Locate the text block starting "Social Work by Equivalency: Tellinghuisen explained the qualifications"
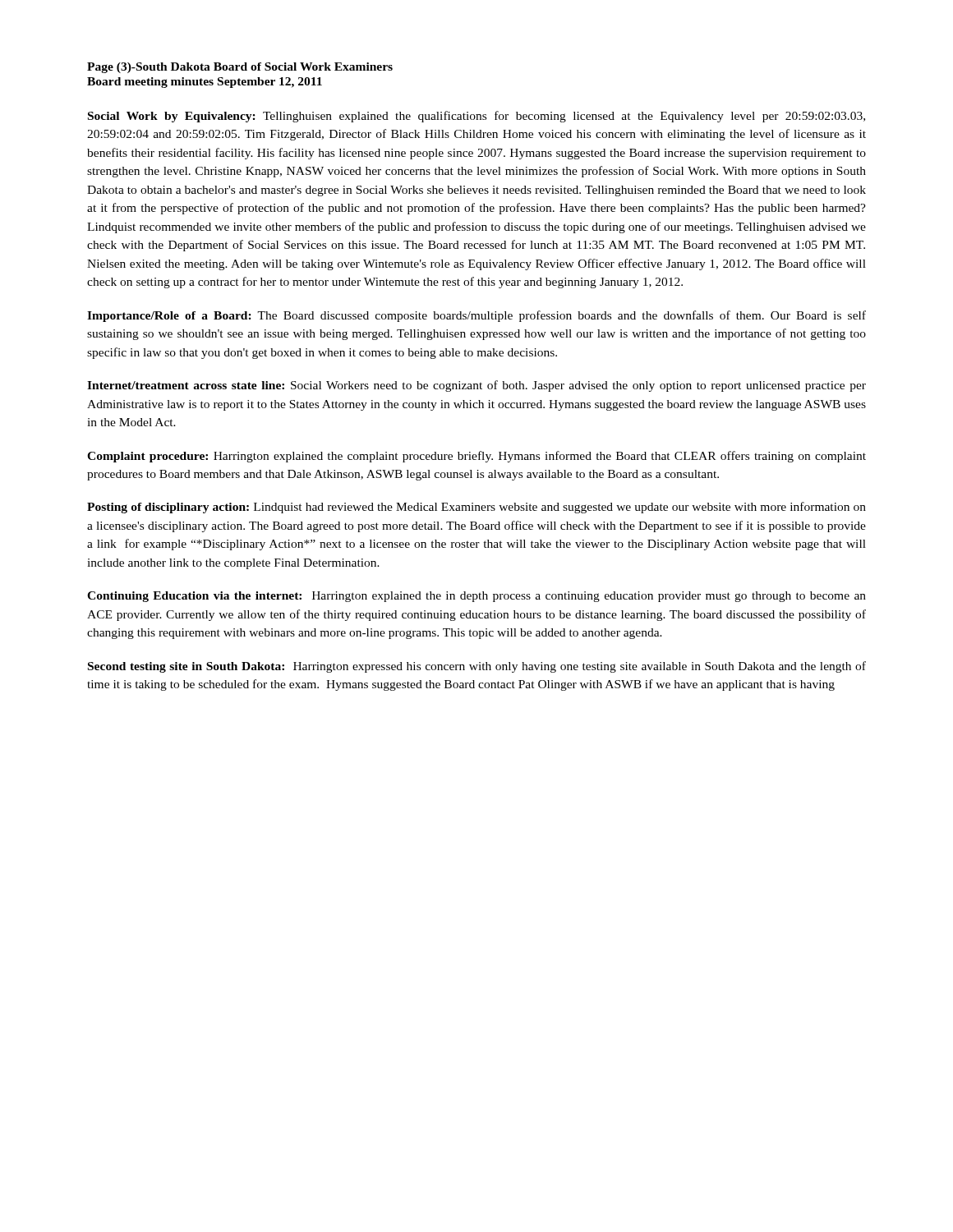 click(476, 198)
